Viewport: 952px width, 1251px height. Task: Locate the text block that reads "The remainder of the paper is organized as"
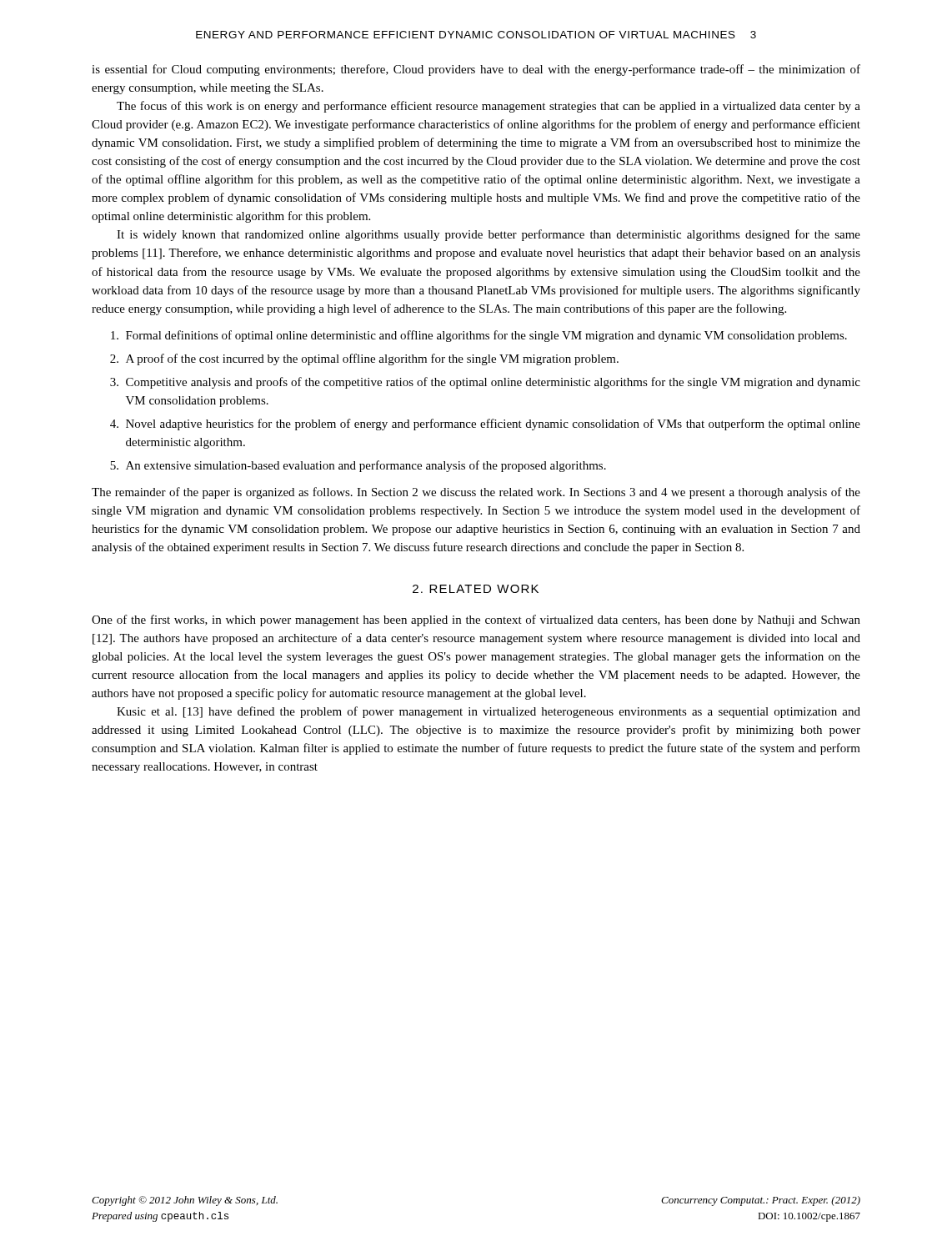click(x=476, y=520)
